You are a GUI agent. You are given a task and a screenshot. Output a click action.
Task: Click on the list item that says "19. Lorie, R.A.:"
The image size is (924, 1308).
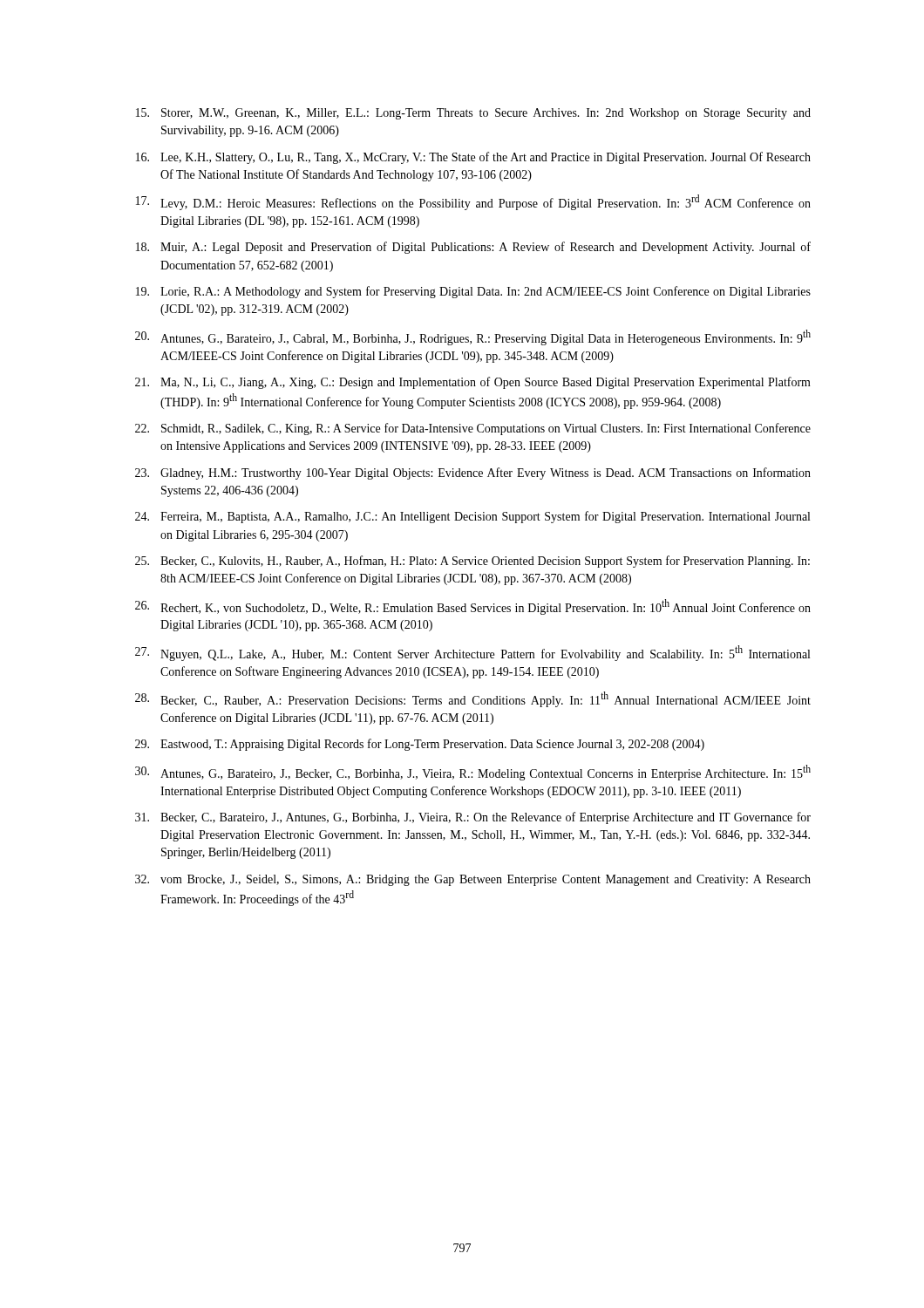coord(462,301)
